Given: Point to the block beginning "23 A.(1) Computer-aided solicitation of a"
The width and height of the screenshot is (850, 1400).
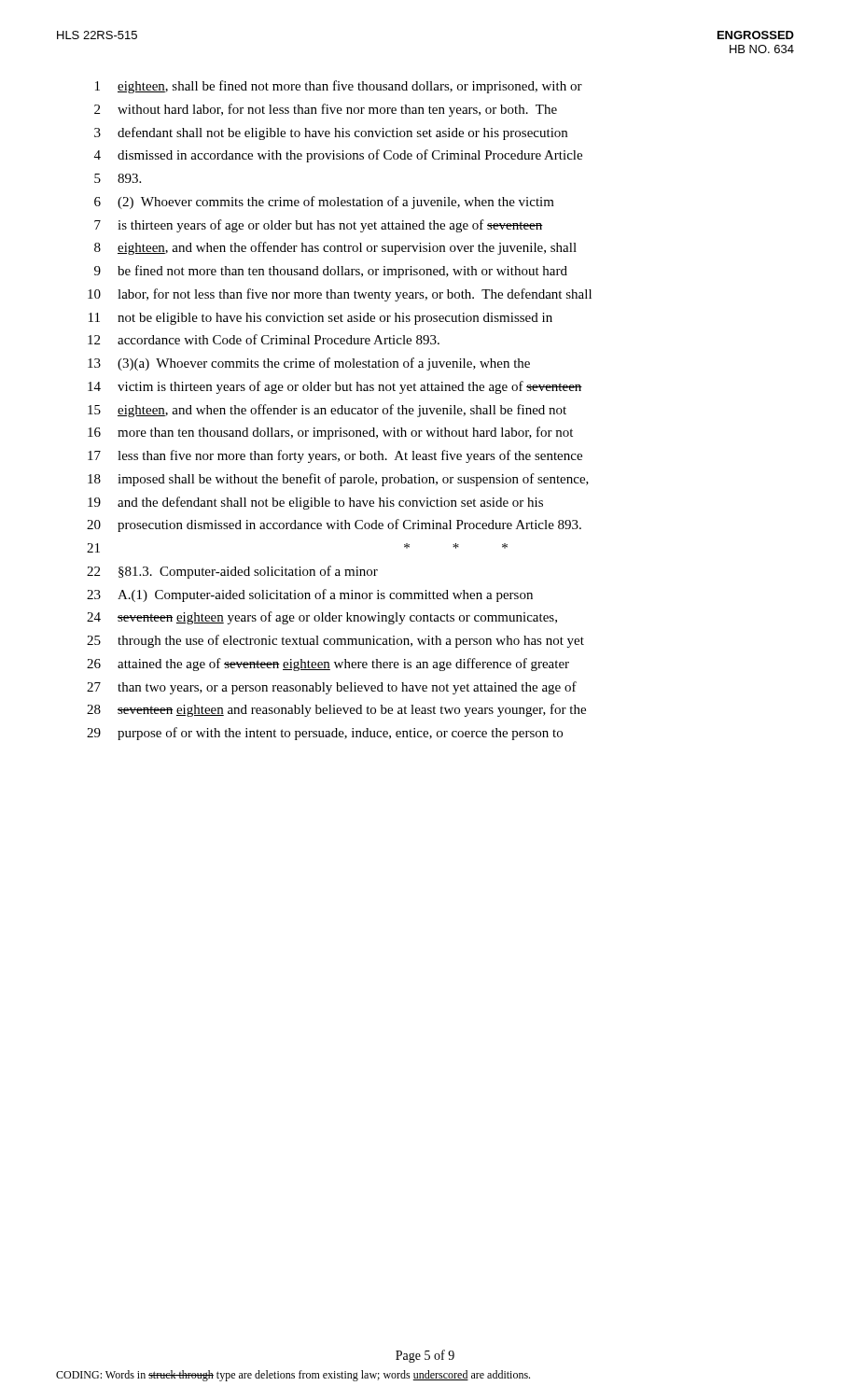Looking at the screenshot, I should [x=425, y=594].
